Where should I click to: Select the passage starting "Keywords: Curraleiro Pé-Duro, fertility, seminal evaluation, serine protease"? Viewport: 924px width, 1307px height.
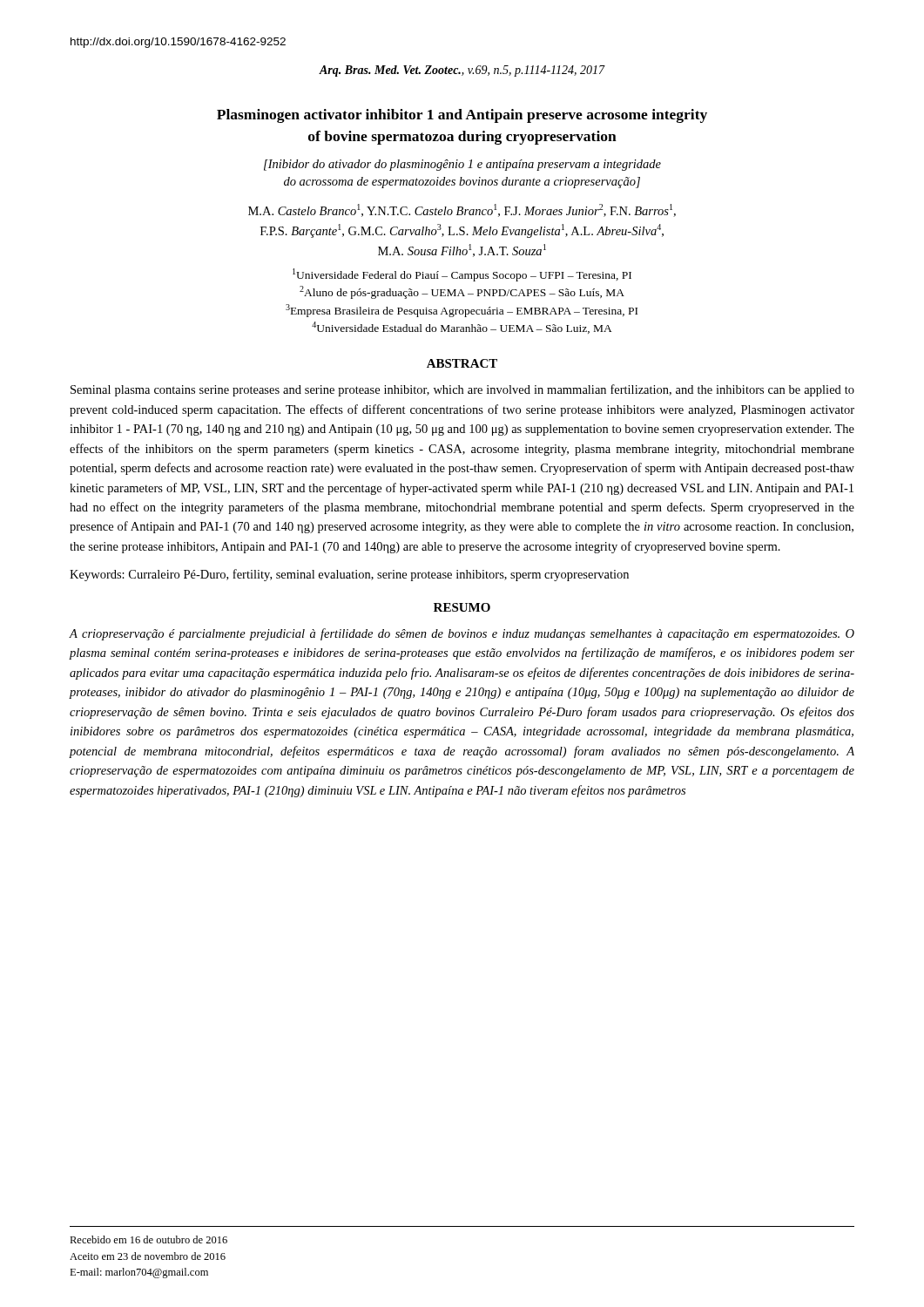pos(349,574)
